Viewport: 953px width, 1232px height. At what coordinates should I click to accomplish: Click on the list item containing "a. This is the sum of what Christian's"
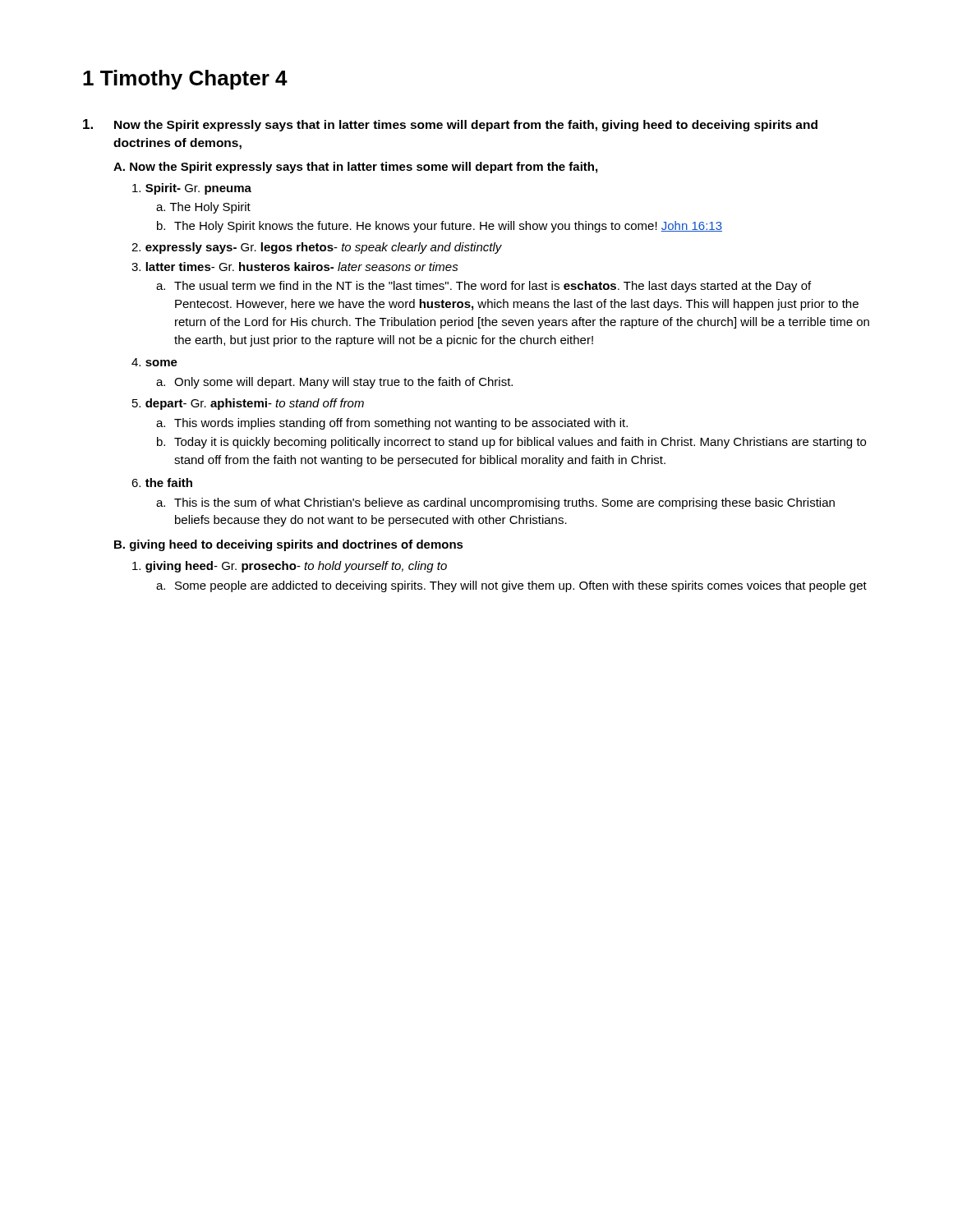[513, 511]
